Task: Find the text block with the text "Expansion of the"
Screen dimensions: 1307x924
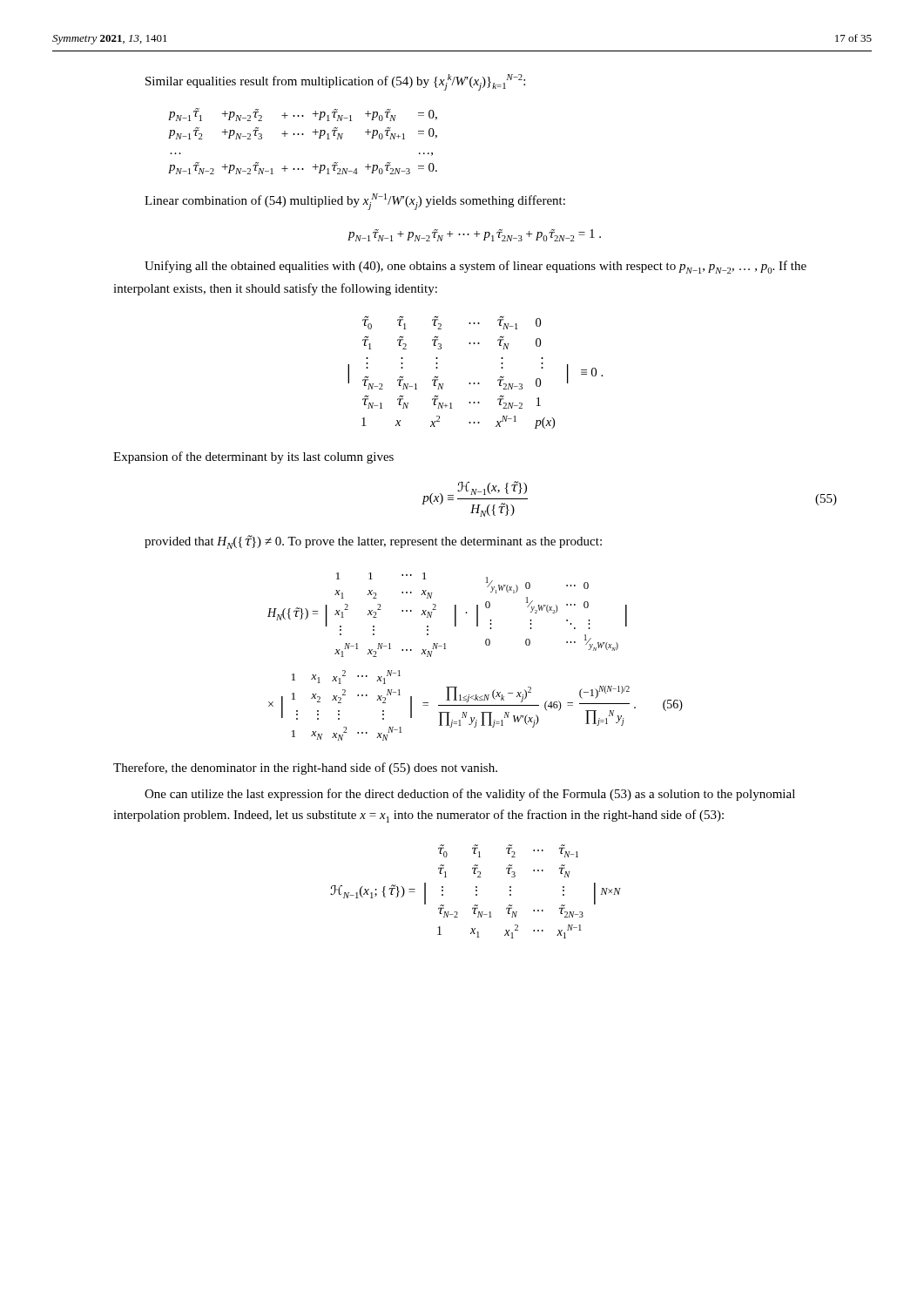Action: (x=254, y=457)
